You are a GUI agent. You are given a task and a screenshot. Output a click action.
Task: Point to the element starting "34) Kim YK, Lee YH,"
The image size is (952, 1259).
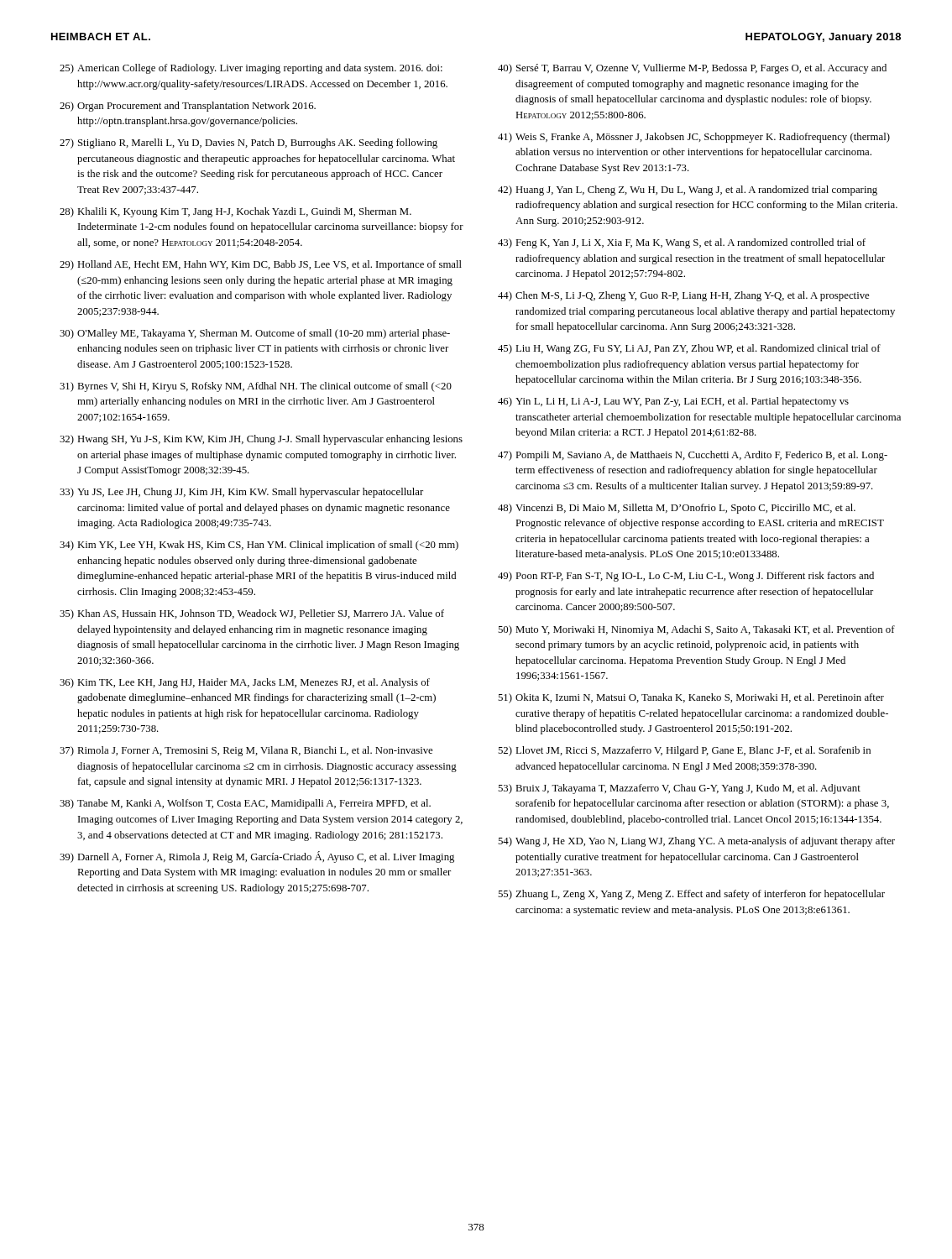tap(257, 569)
